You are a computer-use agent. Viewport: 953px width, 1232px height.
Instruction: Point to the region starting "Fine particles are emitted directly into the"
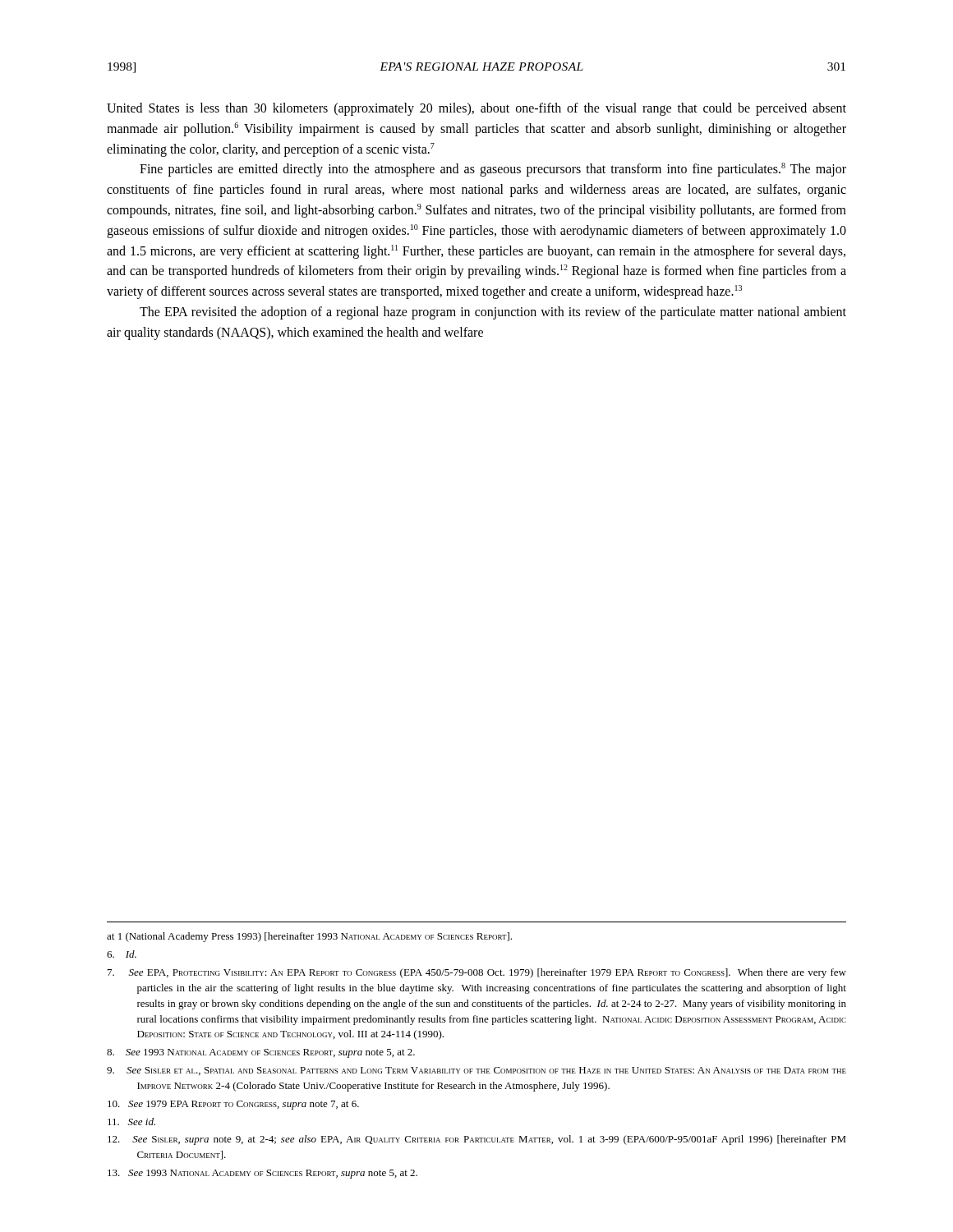pyautogui.click(x=476, y=231)
